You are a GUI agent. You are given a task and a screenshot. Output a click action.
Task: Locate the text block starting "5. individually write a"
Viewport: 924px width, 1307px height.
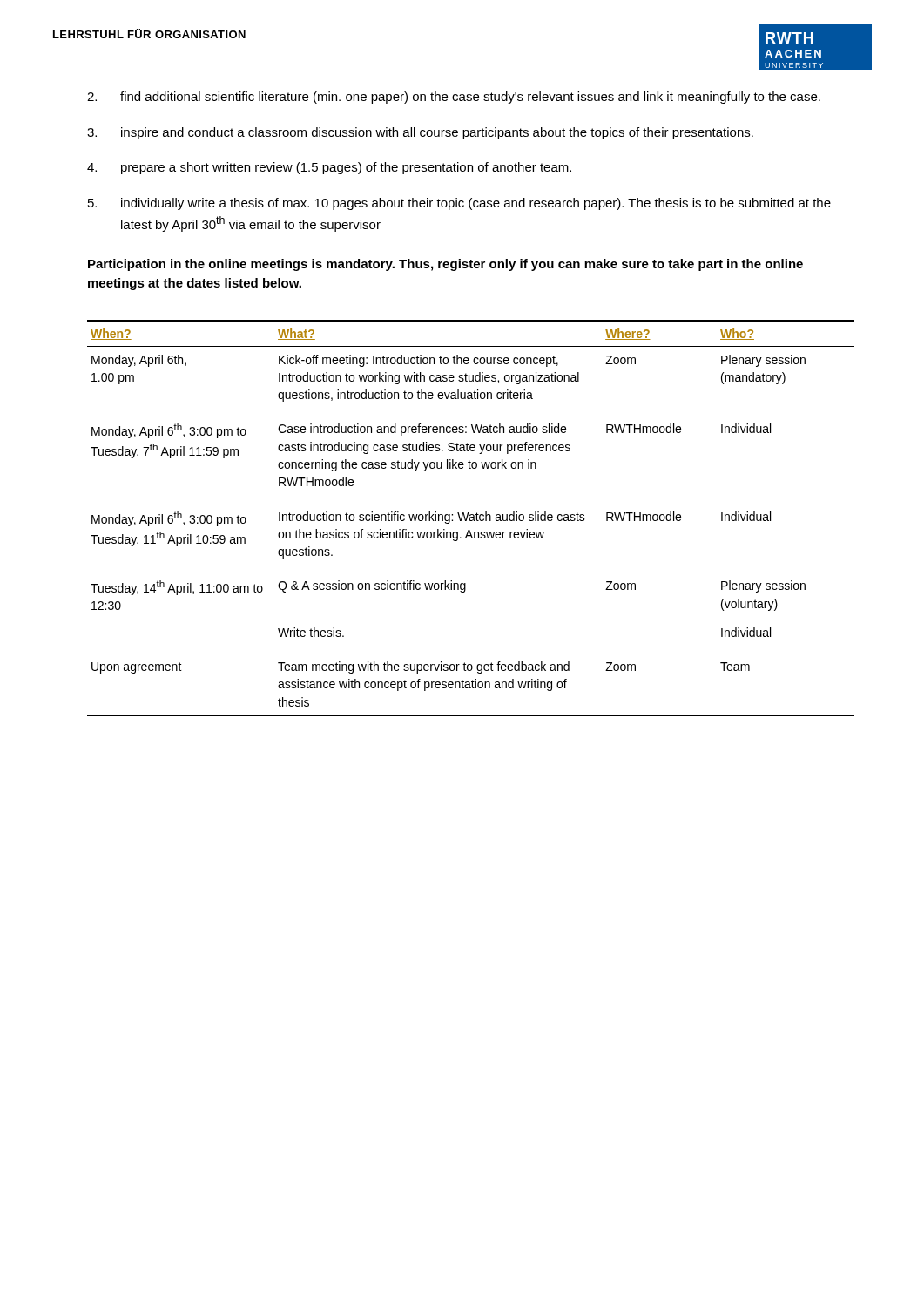pyautogui.click(x=471, y=214)
